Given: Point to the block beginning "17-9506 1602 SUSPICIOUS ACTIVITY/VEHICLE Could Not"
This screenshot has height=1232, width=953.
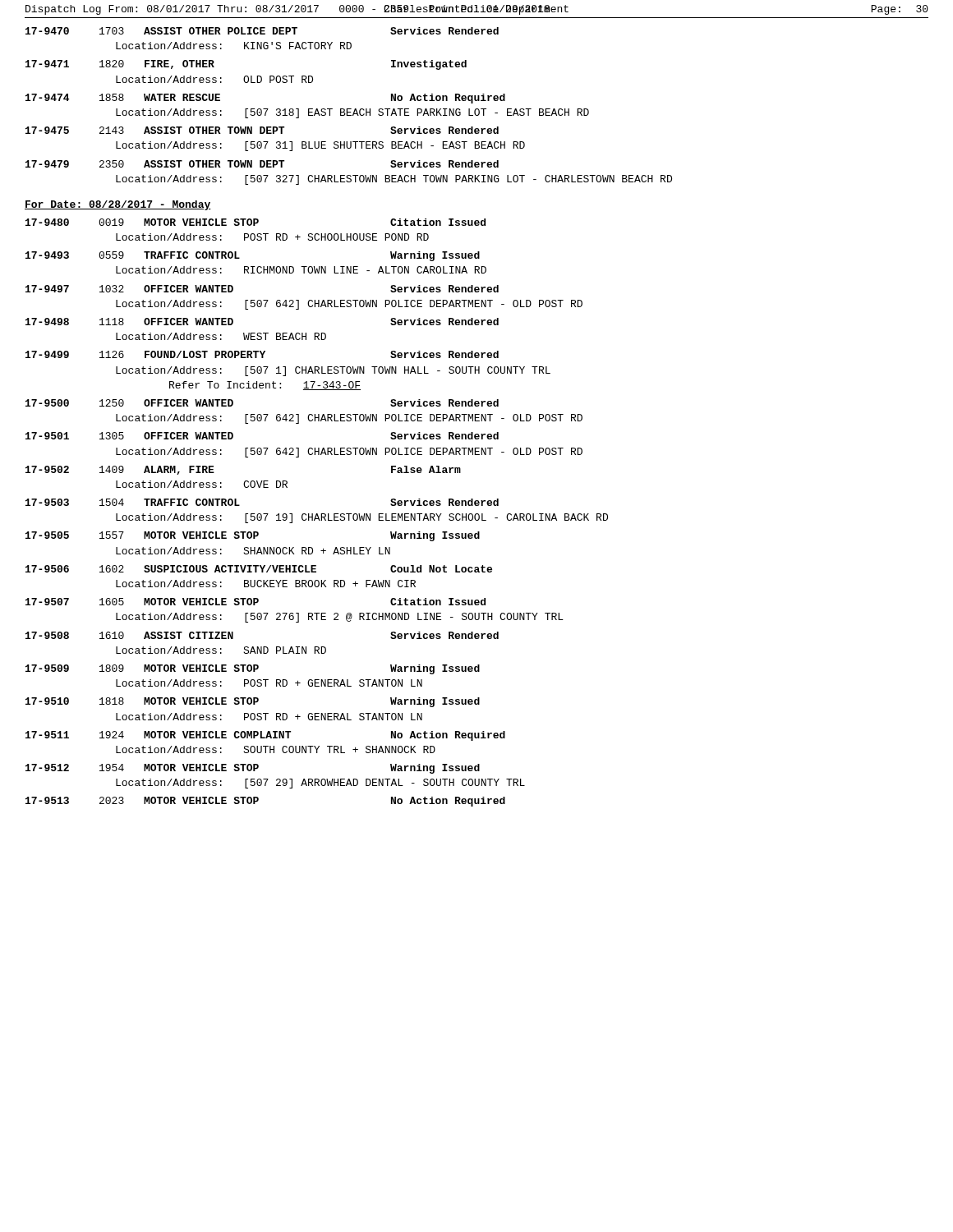Looking at the screenshot, I should pyautogui.click(x=476, y=577).
